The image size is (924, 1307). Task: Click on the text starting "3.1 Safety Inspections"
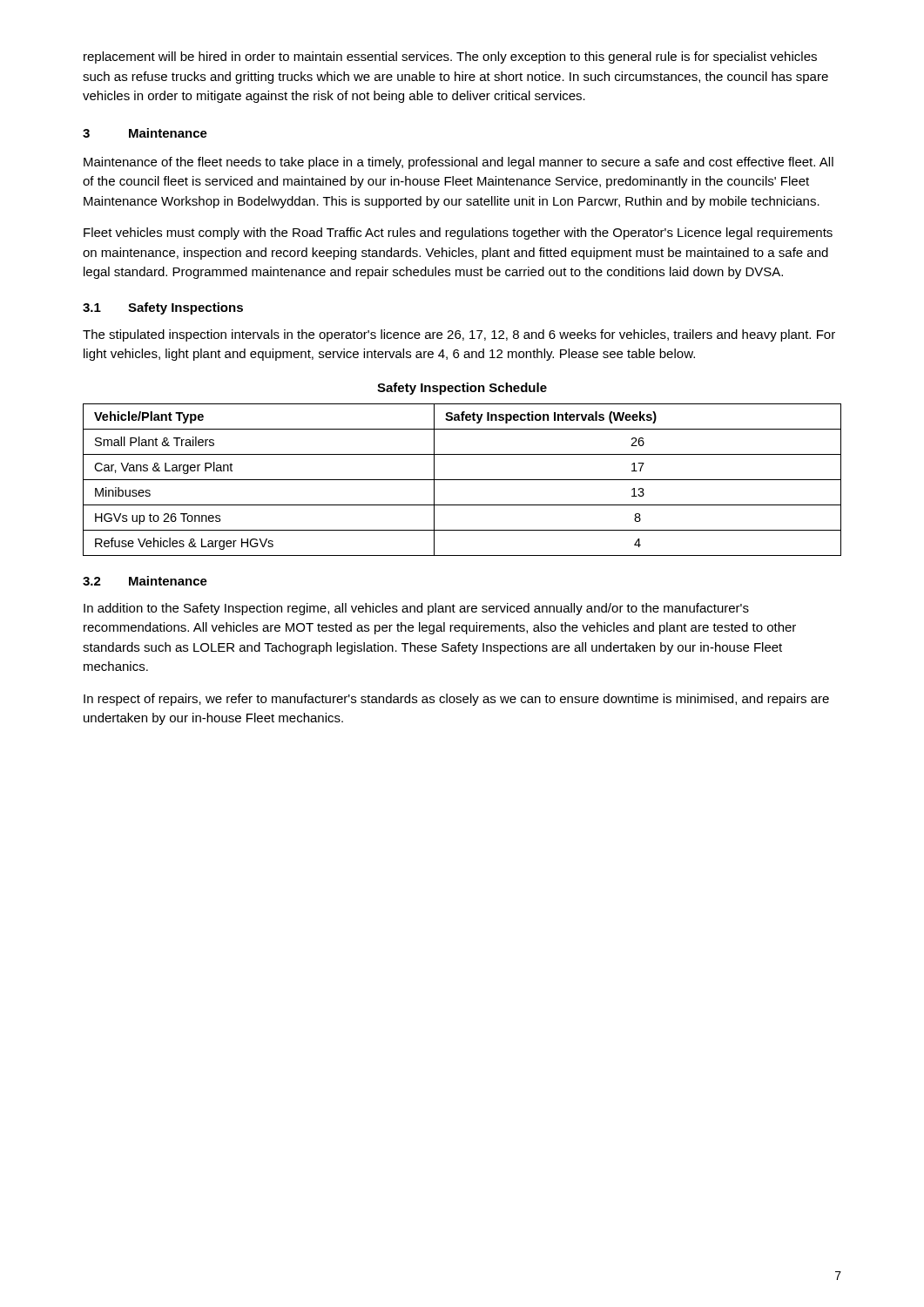(163, 307)
